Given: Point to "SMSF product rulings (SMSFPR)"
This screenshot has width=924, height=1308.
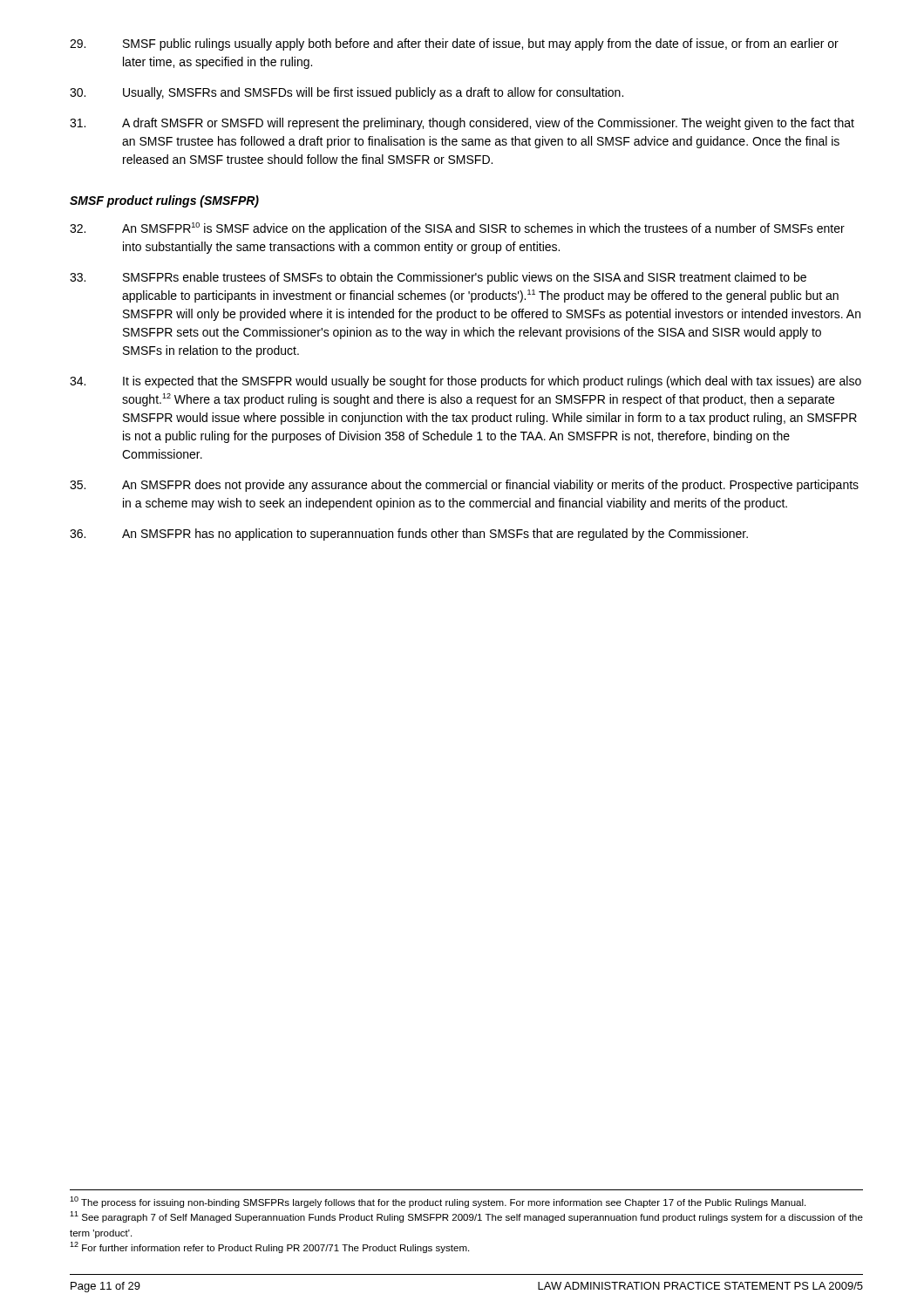Looking at the screenshot, I should click(x=164, y=201).
